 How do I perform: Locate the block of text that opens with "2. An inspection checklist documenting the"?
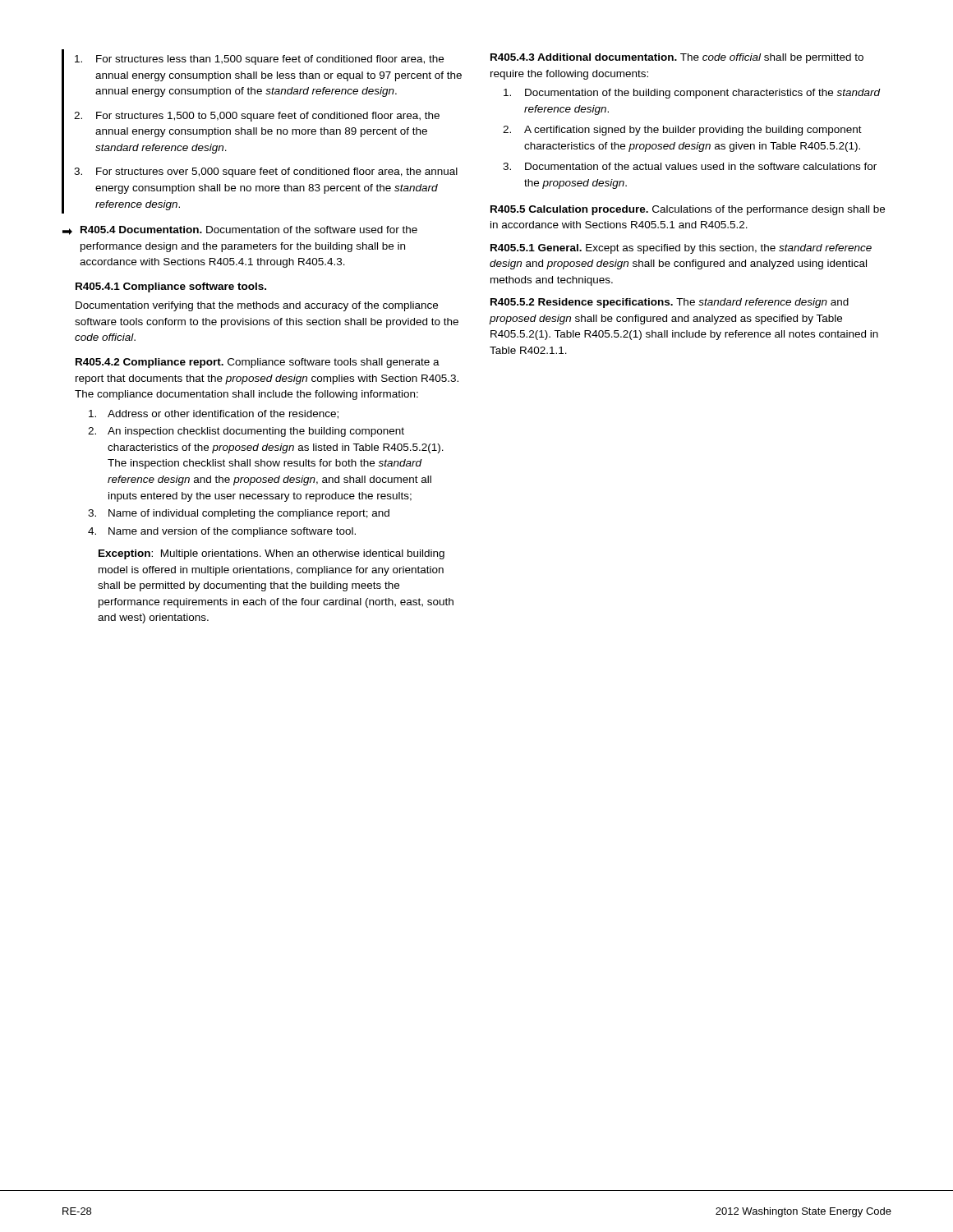pos(276,463)
